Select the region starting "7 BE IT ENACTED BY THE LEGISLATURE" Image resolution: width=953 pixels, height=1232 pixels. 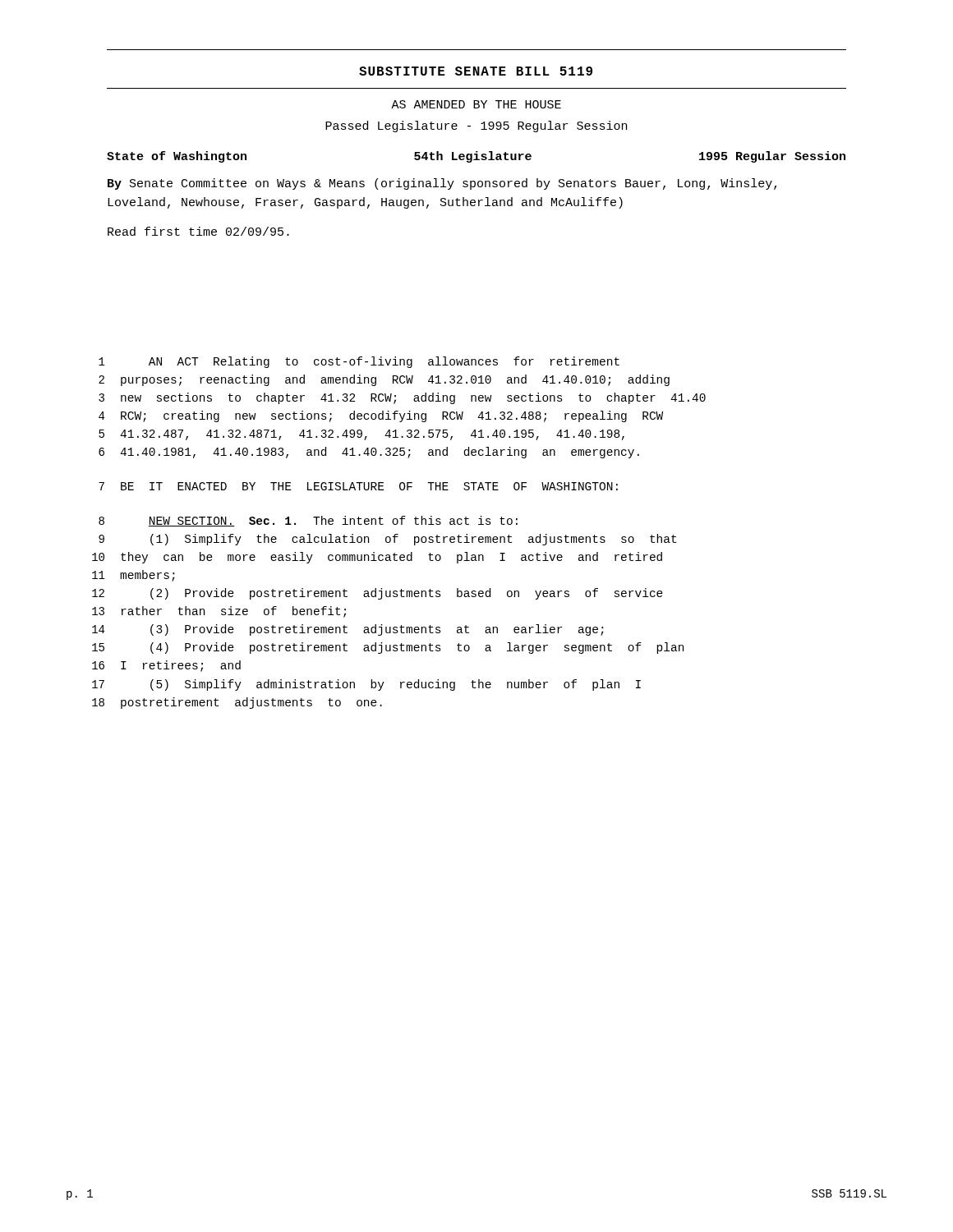pos(476,487)
